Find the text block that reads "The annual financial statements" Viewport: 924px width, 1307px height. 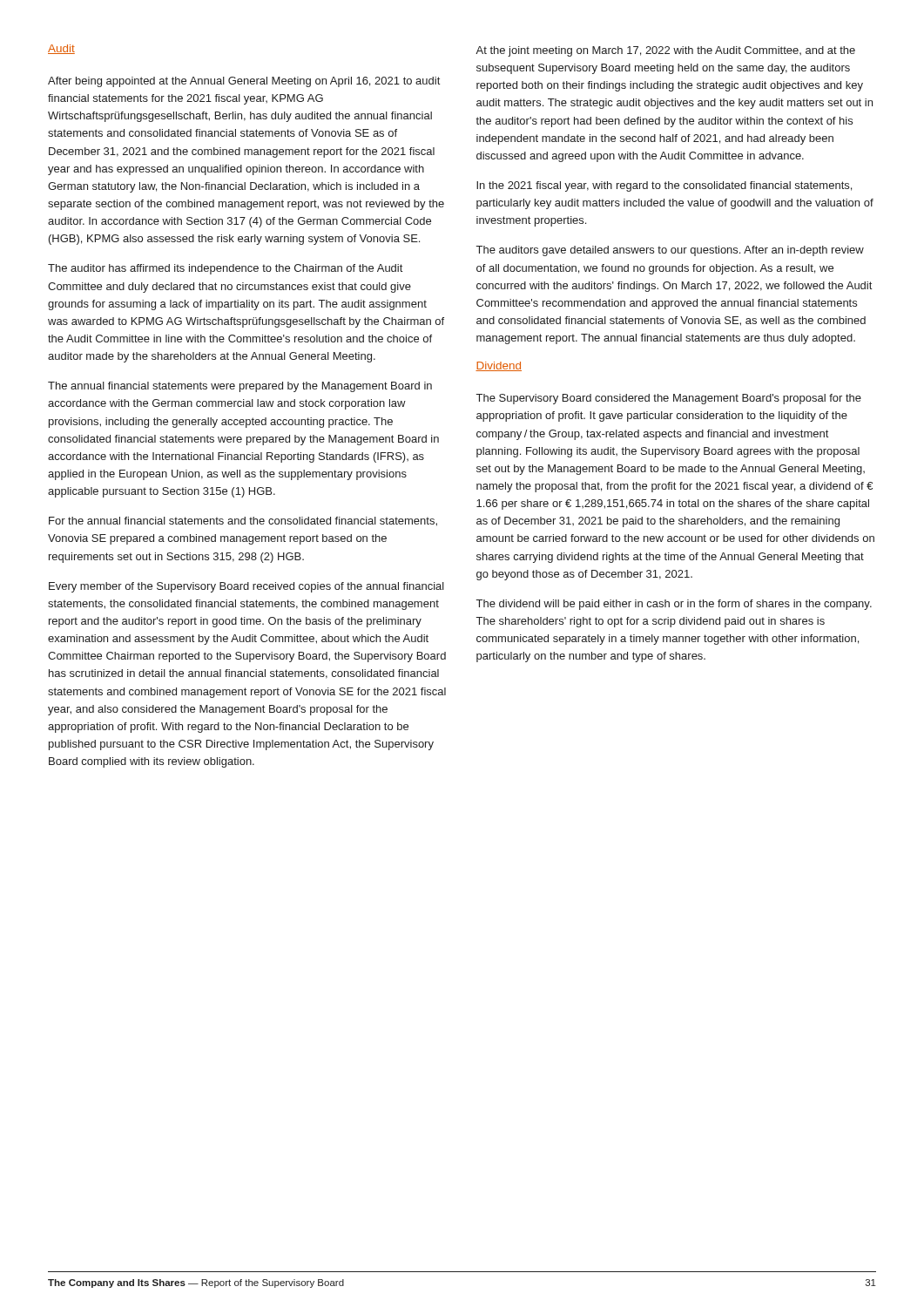coord(244,438)
